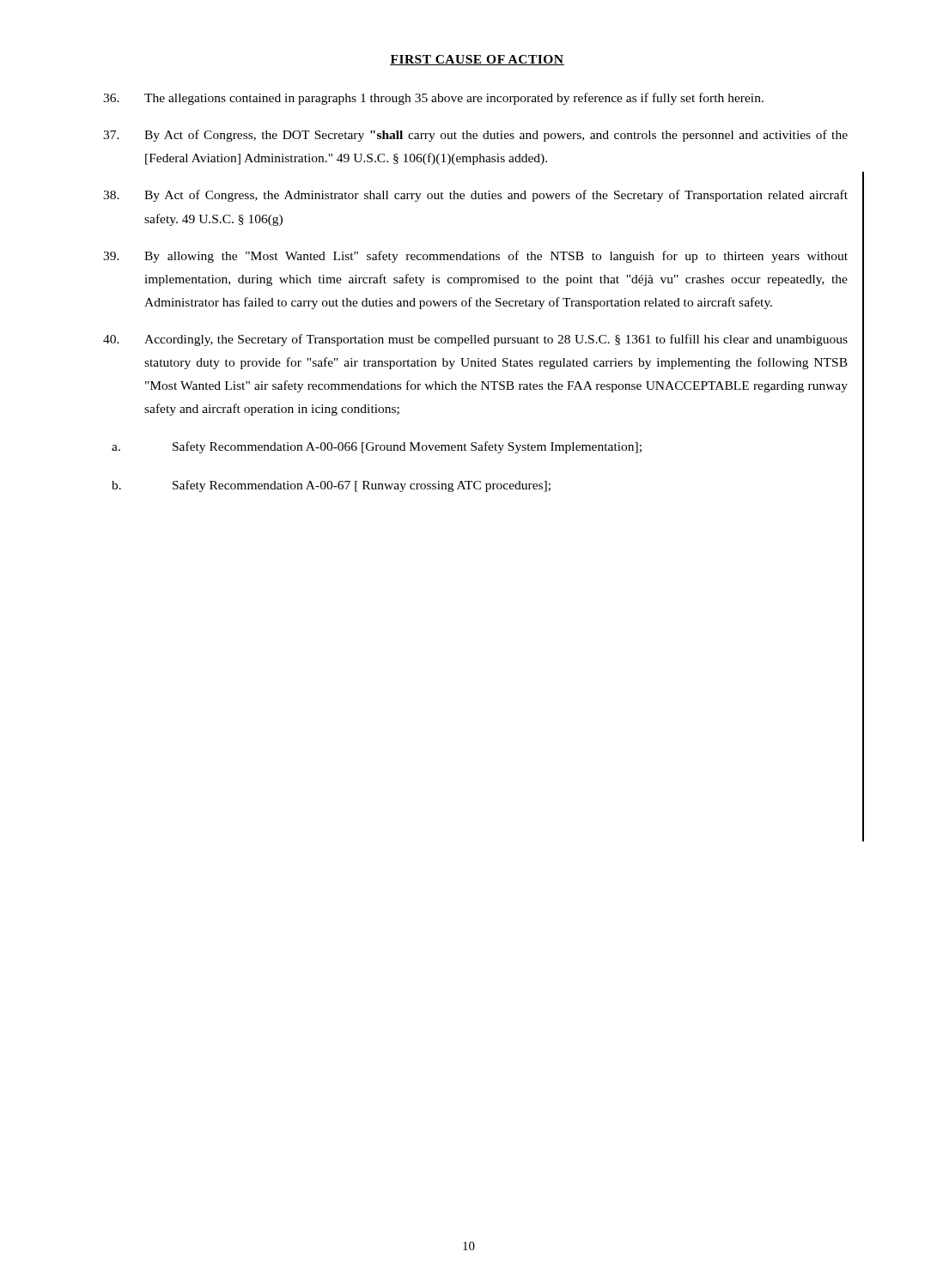Locate the element starting "FIRST CAUSE OF ACTION"
This screenshot has height=1288, width=937.
[477, 59]
